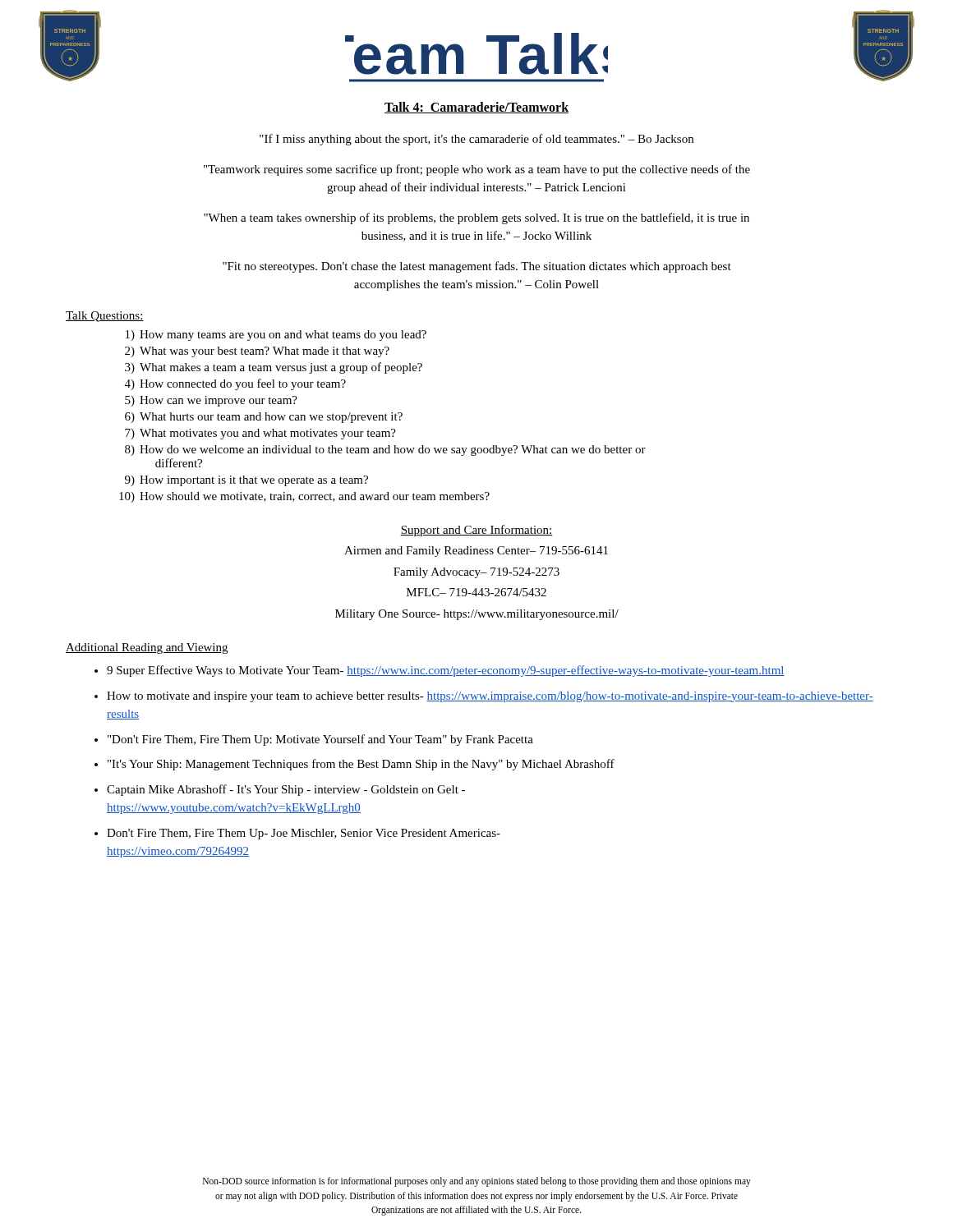
Task: Navigate to the region starting "Talk 4: Camaraderie/Teamwork"
Action: tap(476, 107)
